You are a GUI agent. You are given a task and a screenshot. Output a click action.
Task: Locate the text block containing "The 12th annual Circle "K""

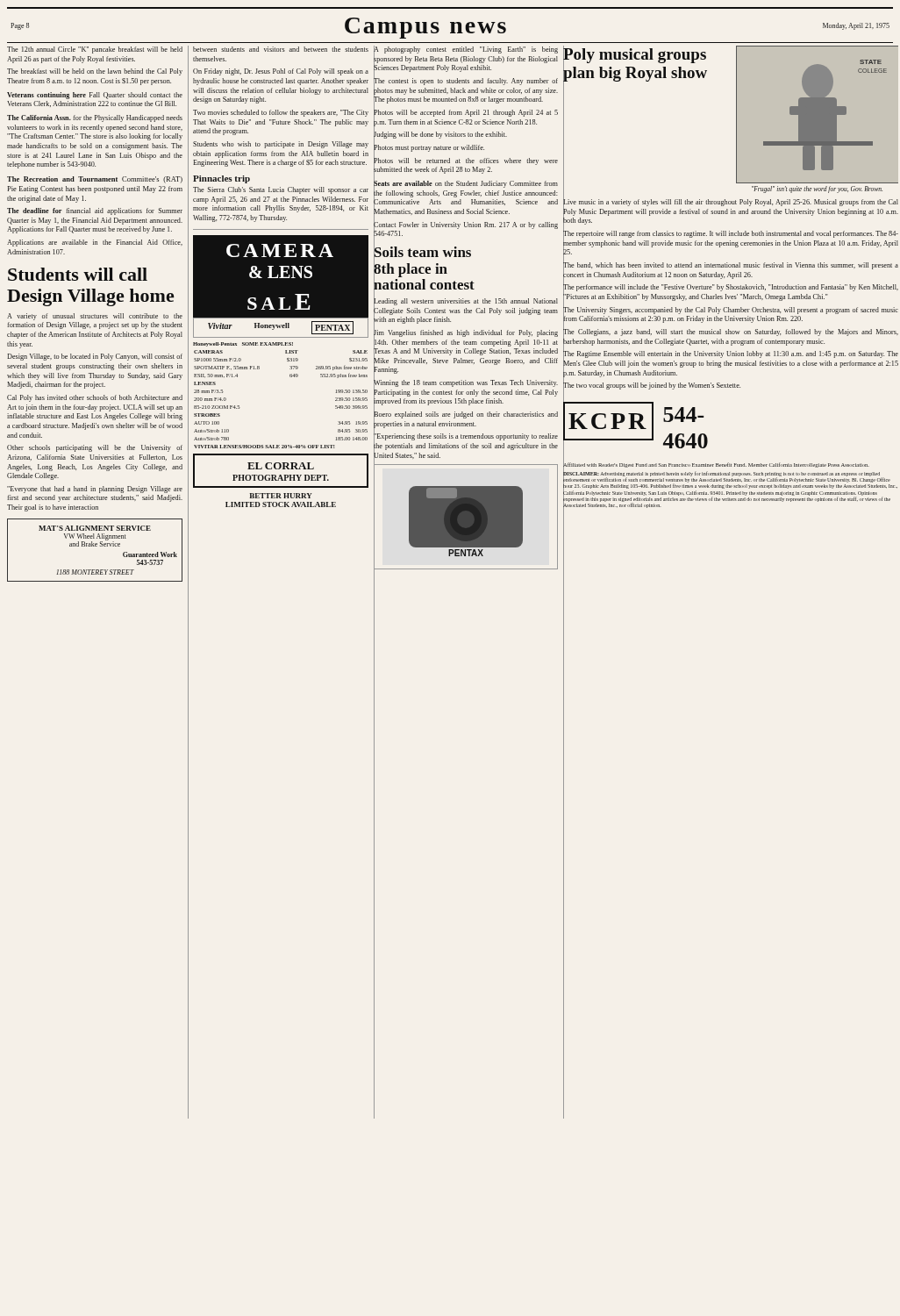(95, 66)
